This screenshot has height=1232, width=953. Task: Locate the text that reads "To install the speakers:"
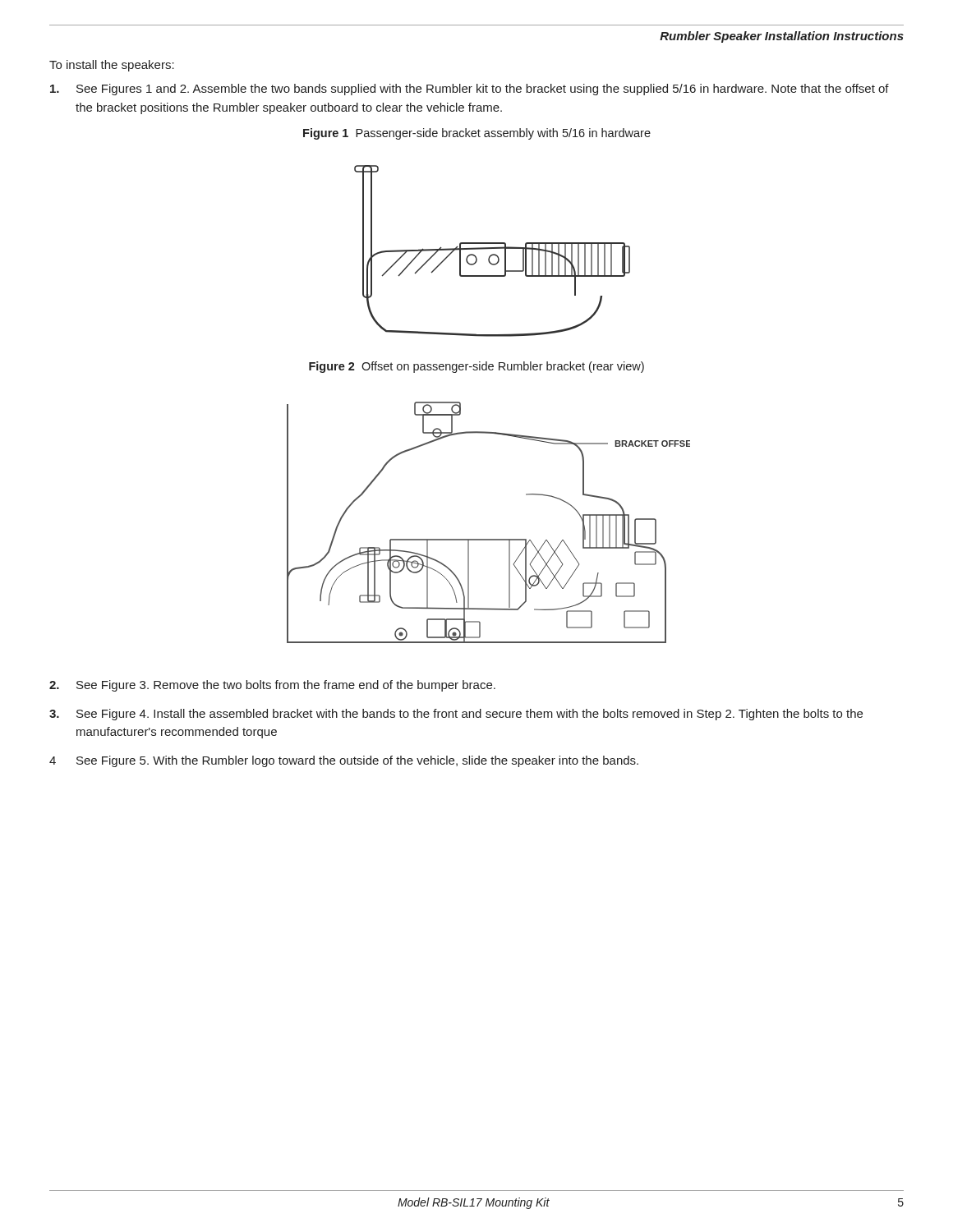[x=112, y=64]
